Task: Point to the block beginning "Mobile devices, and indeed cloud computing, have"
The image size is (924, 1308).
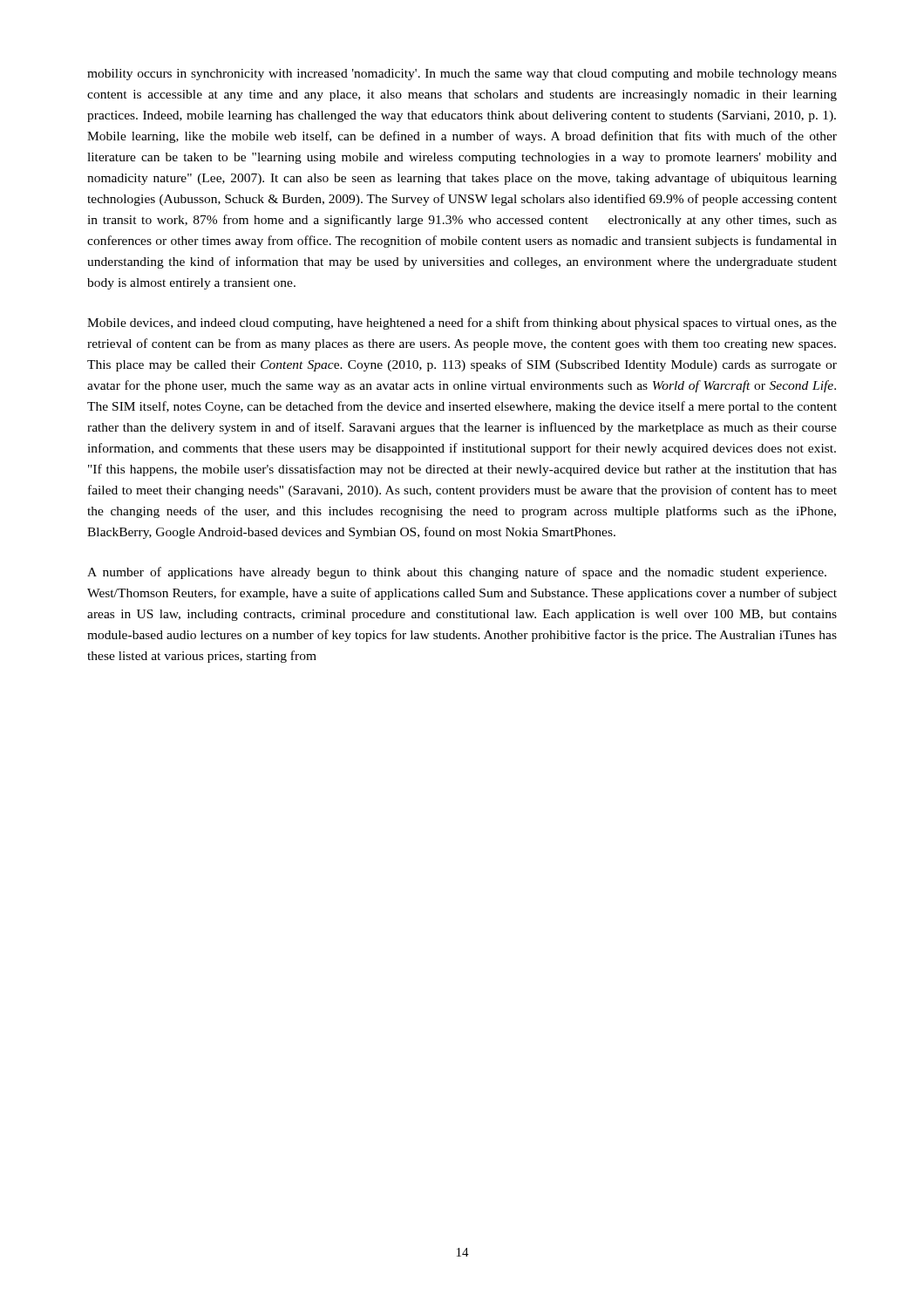Action: tap(462, 427)
